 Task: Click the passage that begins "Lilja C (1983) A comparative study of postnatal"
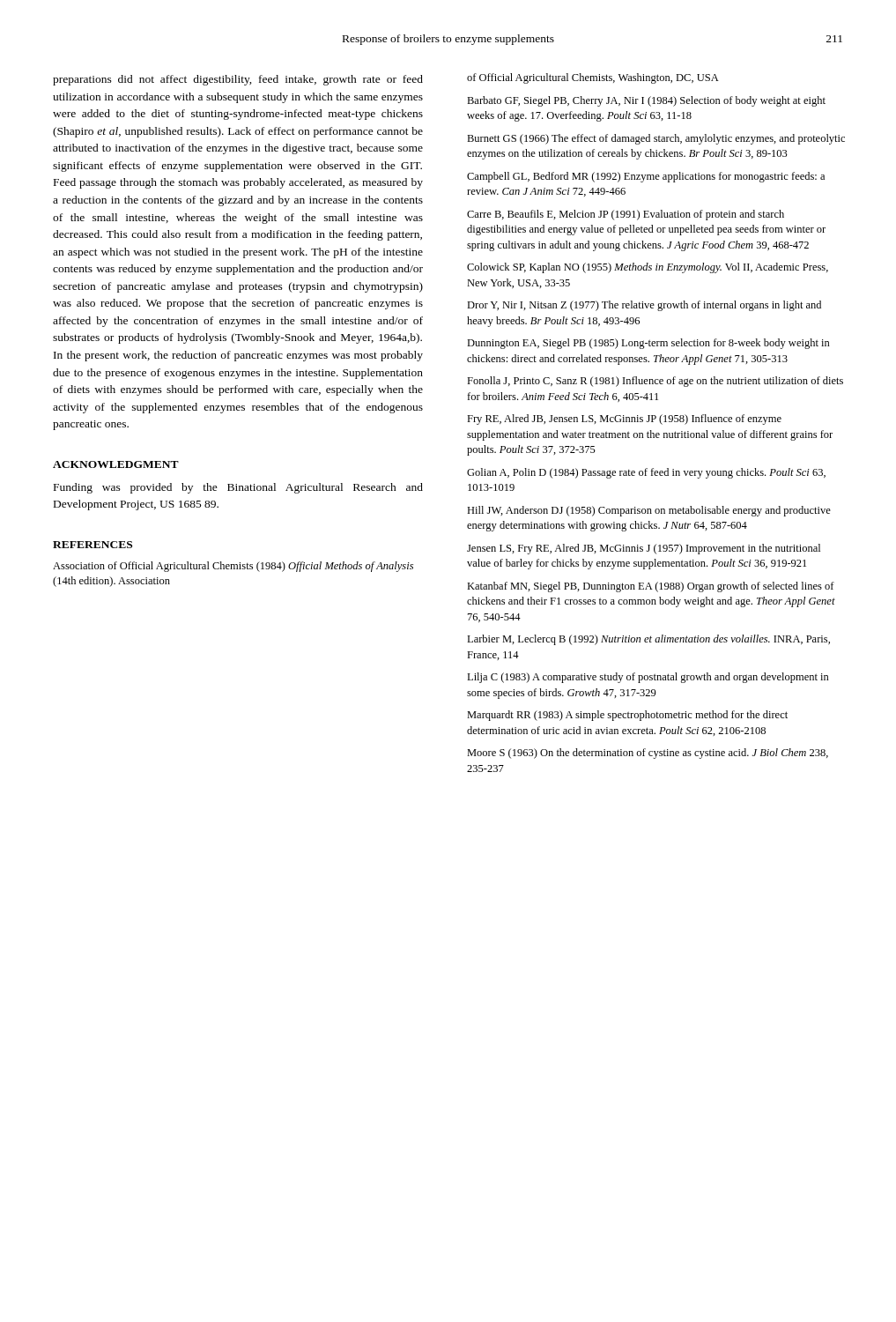(x=648, y=685)
